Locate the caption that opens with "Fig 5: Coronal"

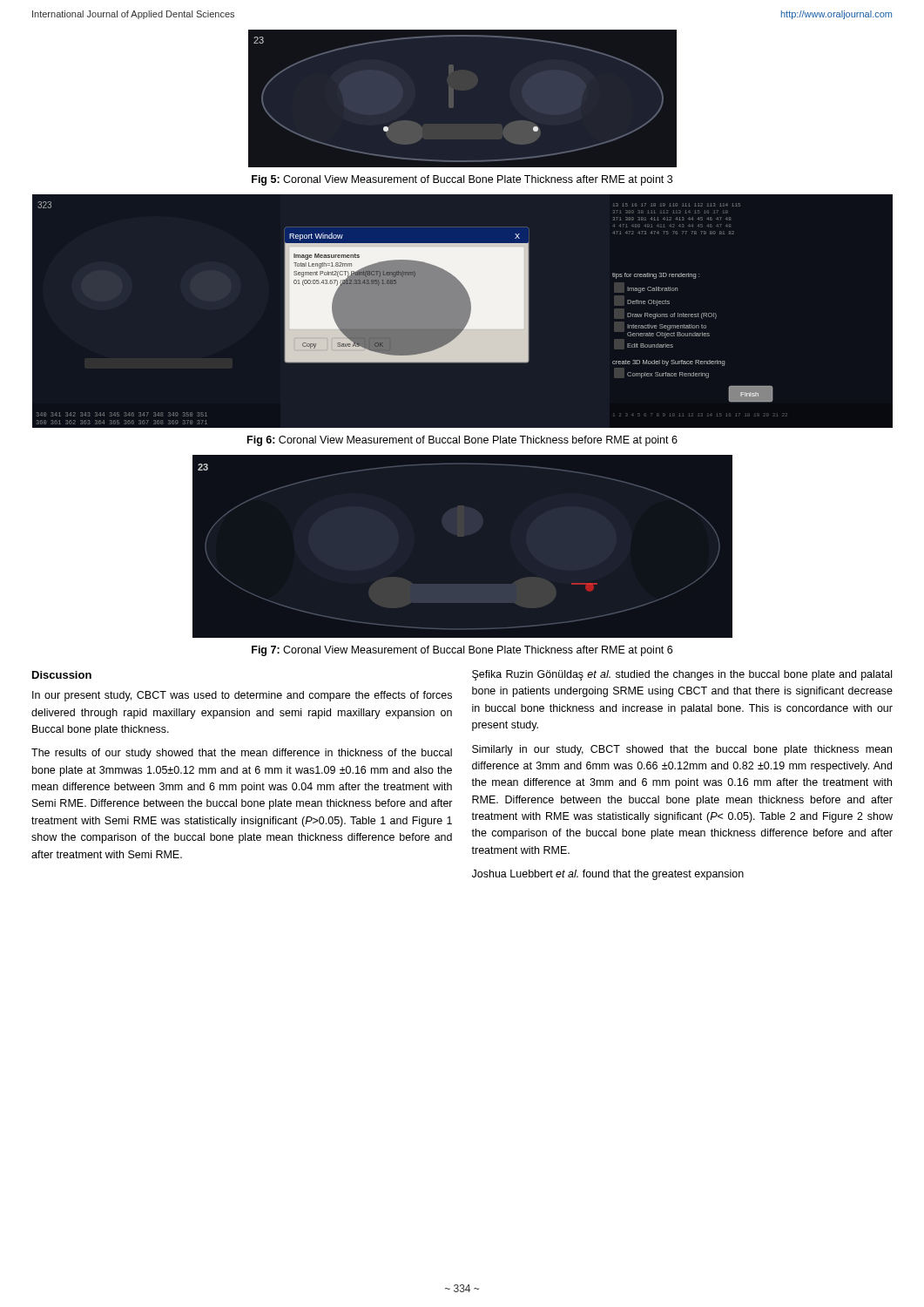tap(462, 180)
